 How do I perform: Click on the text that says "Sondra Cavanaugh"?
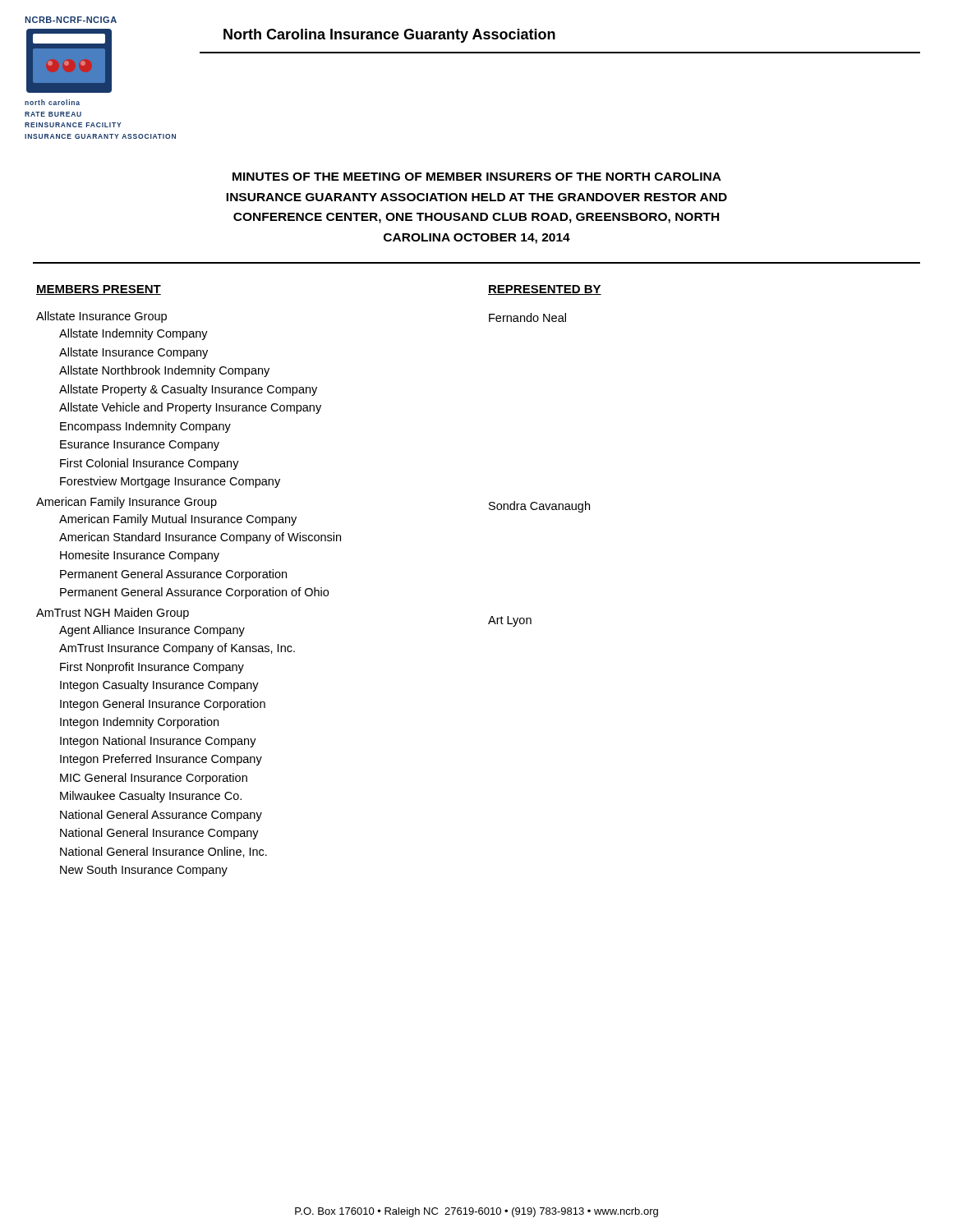click(539, 506)
